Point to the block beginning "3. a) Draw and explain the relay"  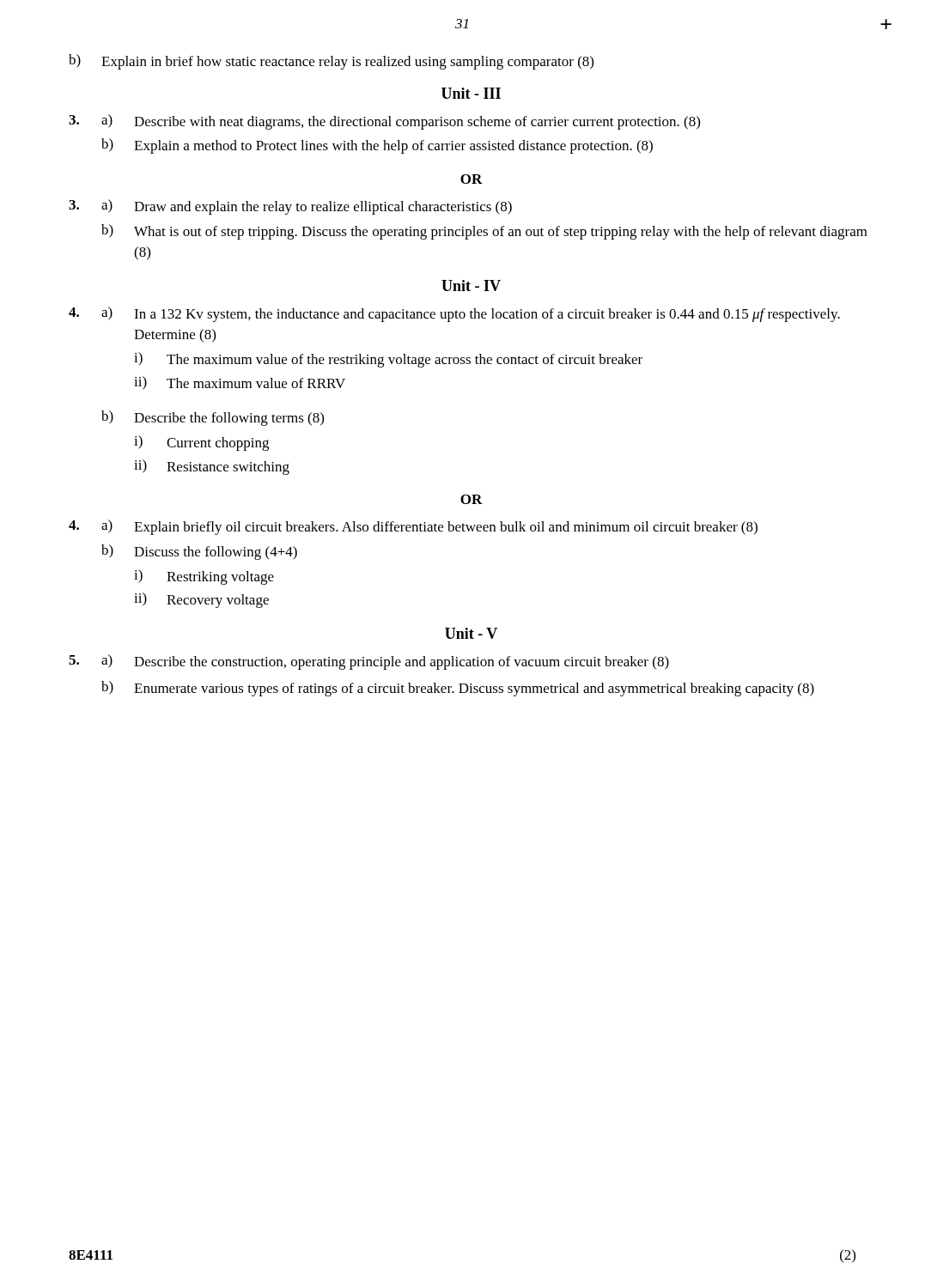click(471, 207)
